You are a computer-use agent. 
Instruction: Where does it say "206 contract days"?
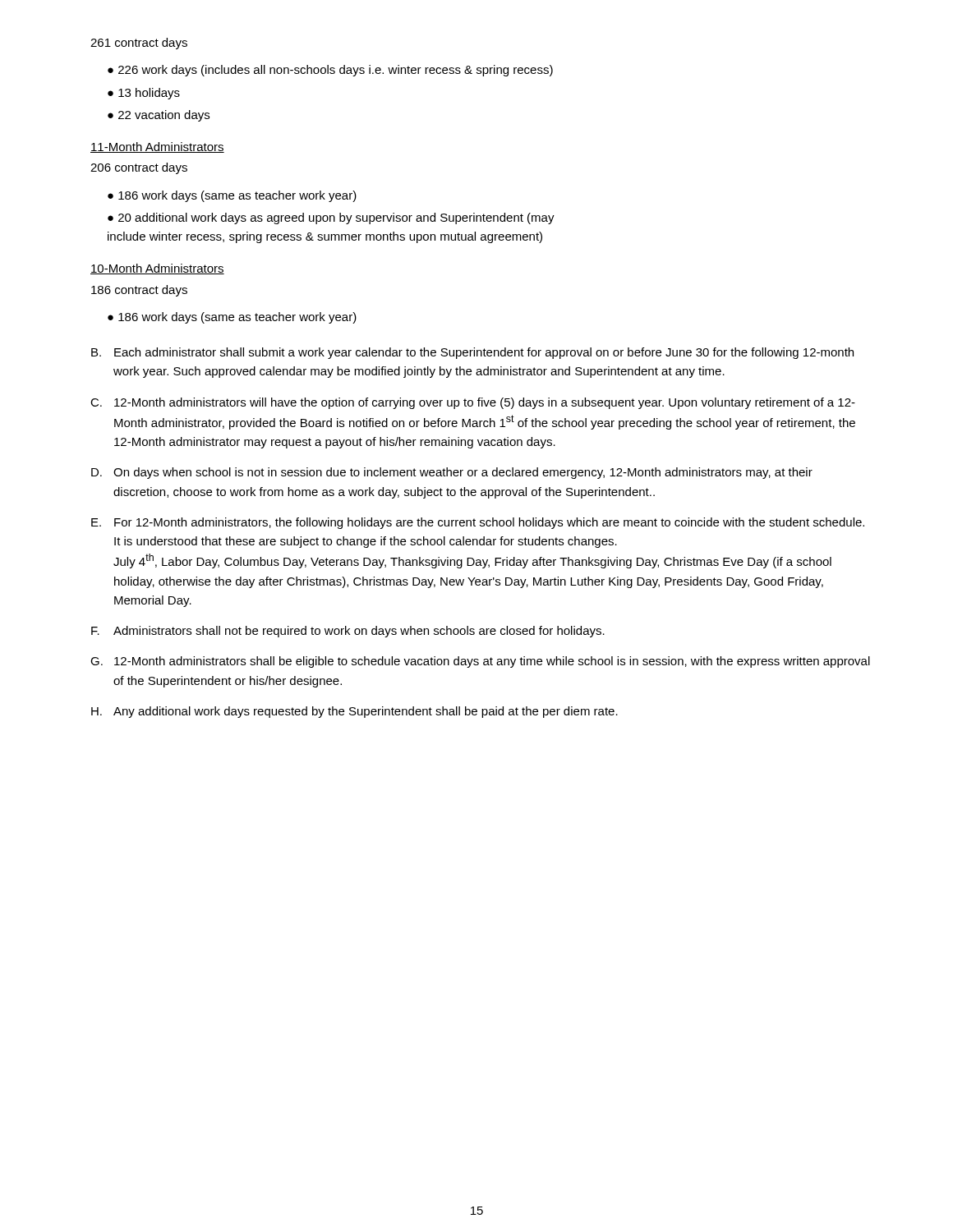(139, 167)
